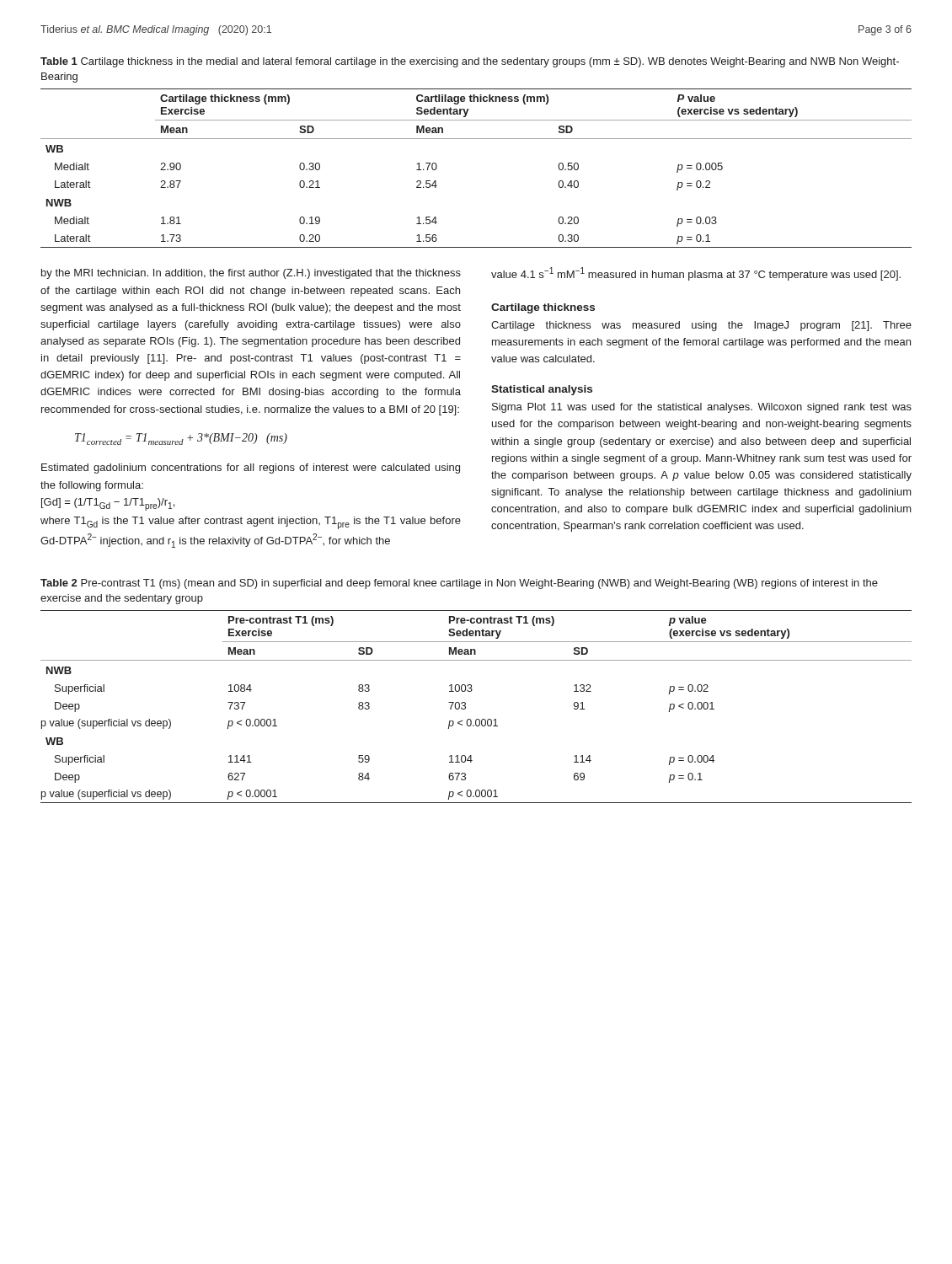The width and height of the screenshot is (952, 1264).
Task: Locate the formula that opens with "T1corrected = T1measured +"
Action: tap(181, 439)
